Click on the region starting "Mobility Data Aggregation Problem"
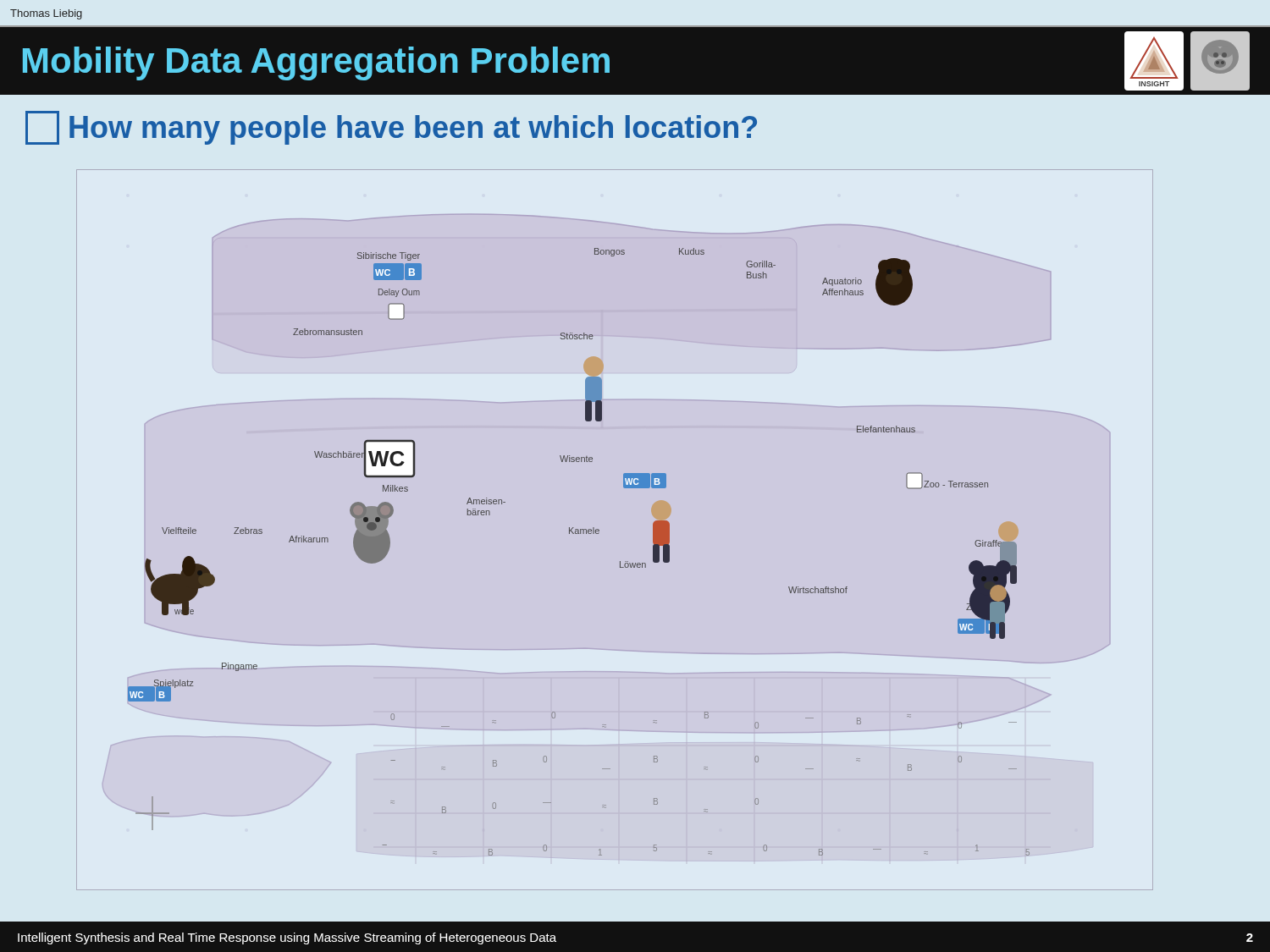The image size is (1270, 952). [x=316, y=60]
